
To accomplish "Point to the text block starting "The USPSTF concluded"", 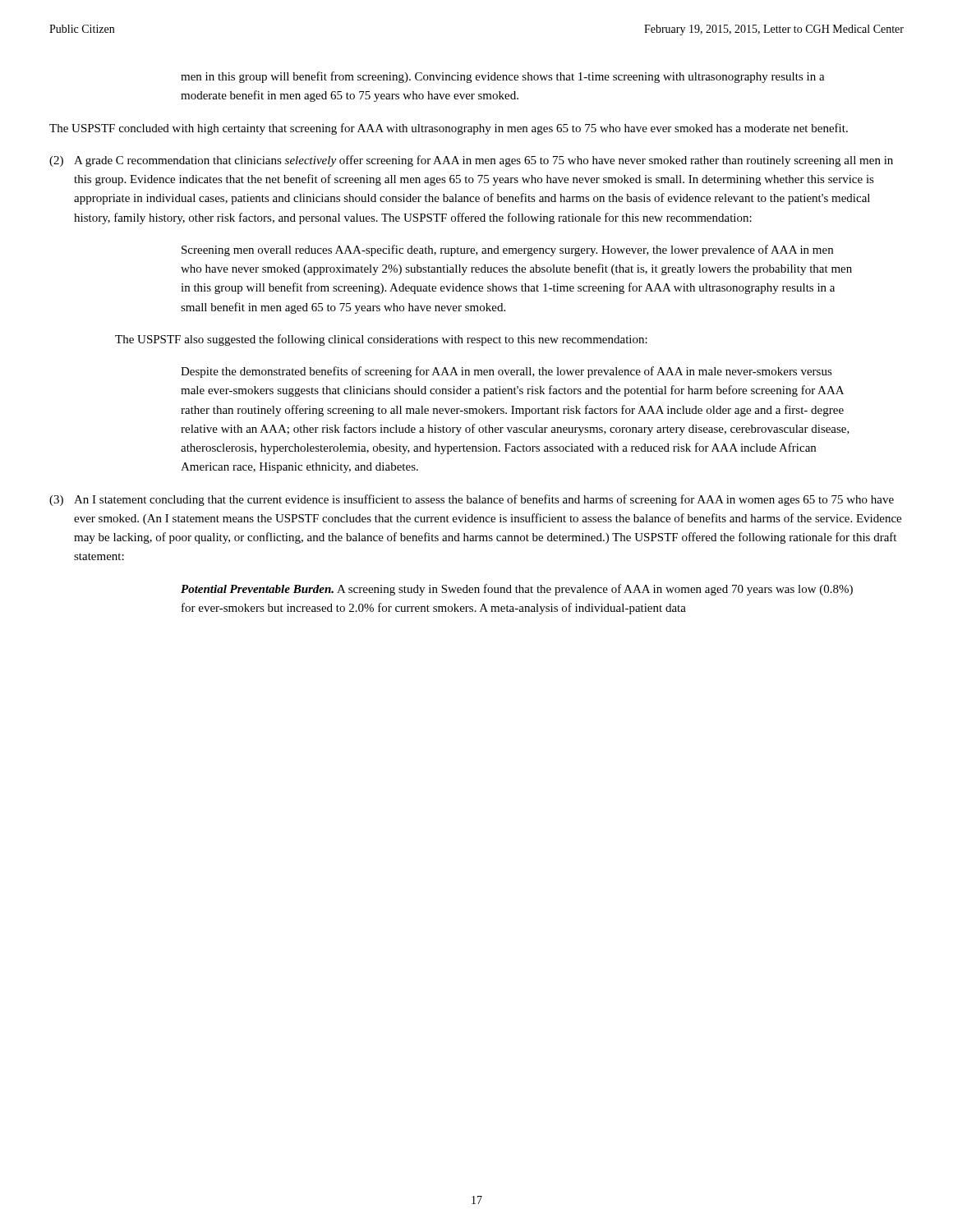I will pyautogui.click(x=449, y=128).
